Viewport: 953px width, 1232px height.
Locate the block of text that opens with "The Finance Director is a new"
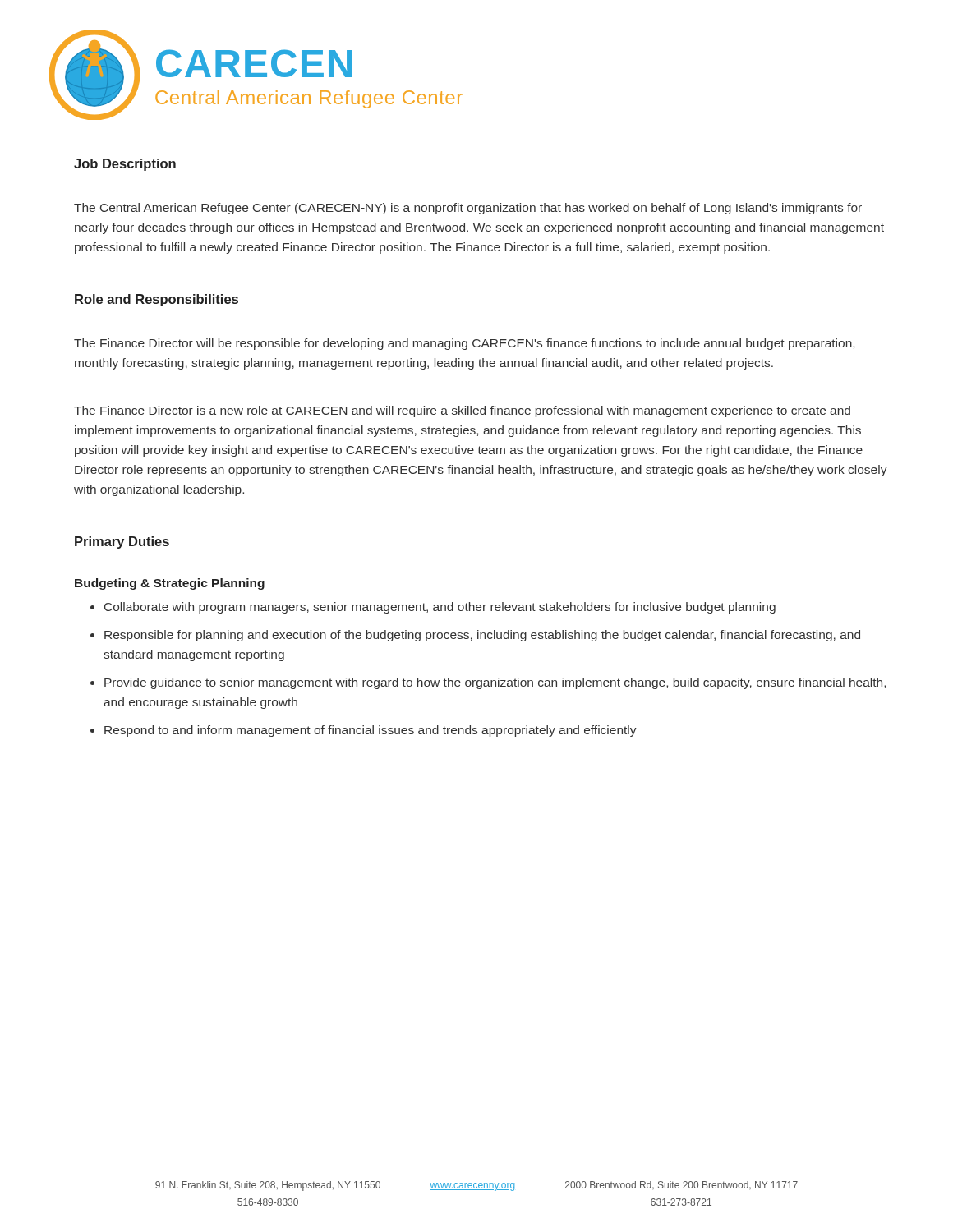480,450
